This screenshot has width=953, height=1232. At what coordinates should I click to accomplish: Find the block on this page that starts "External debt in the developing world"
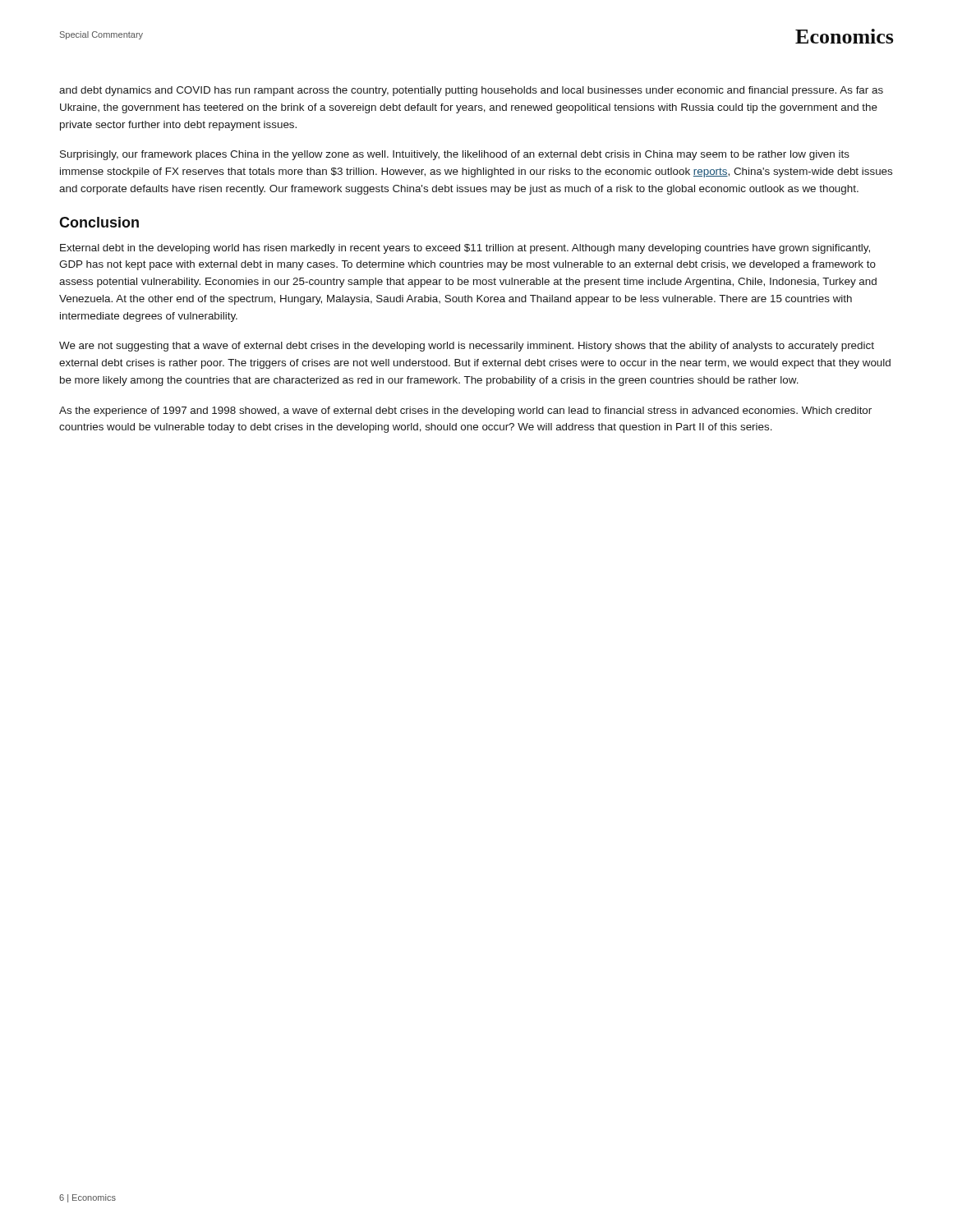point(468,281)
